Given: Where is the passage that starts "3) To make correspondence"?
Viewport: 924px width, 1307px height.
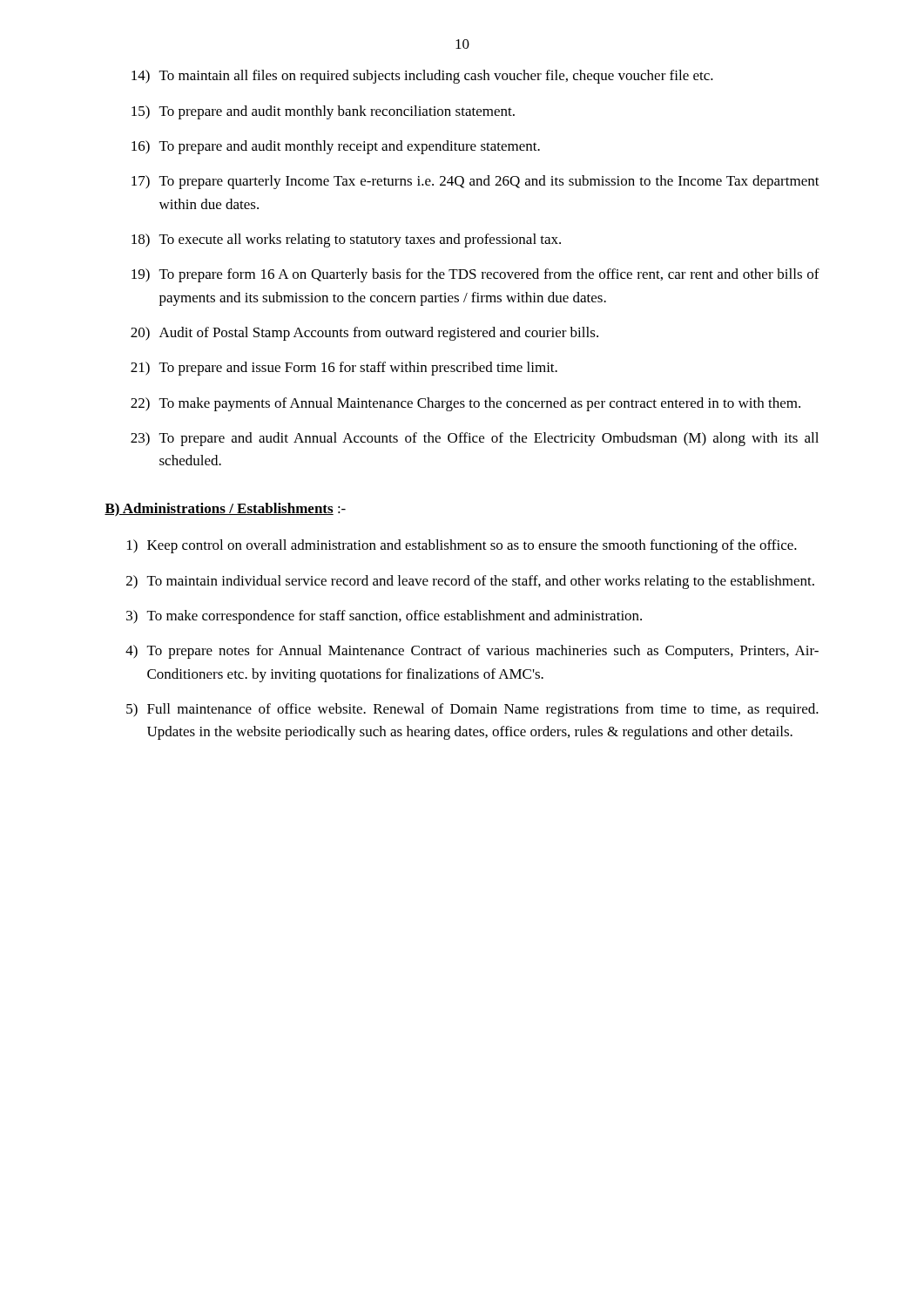Looking at the screenshot, I should tap(462, 616).
